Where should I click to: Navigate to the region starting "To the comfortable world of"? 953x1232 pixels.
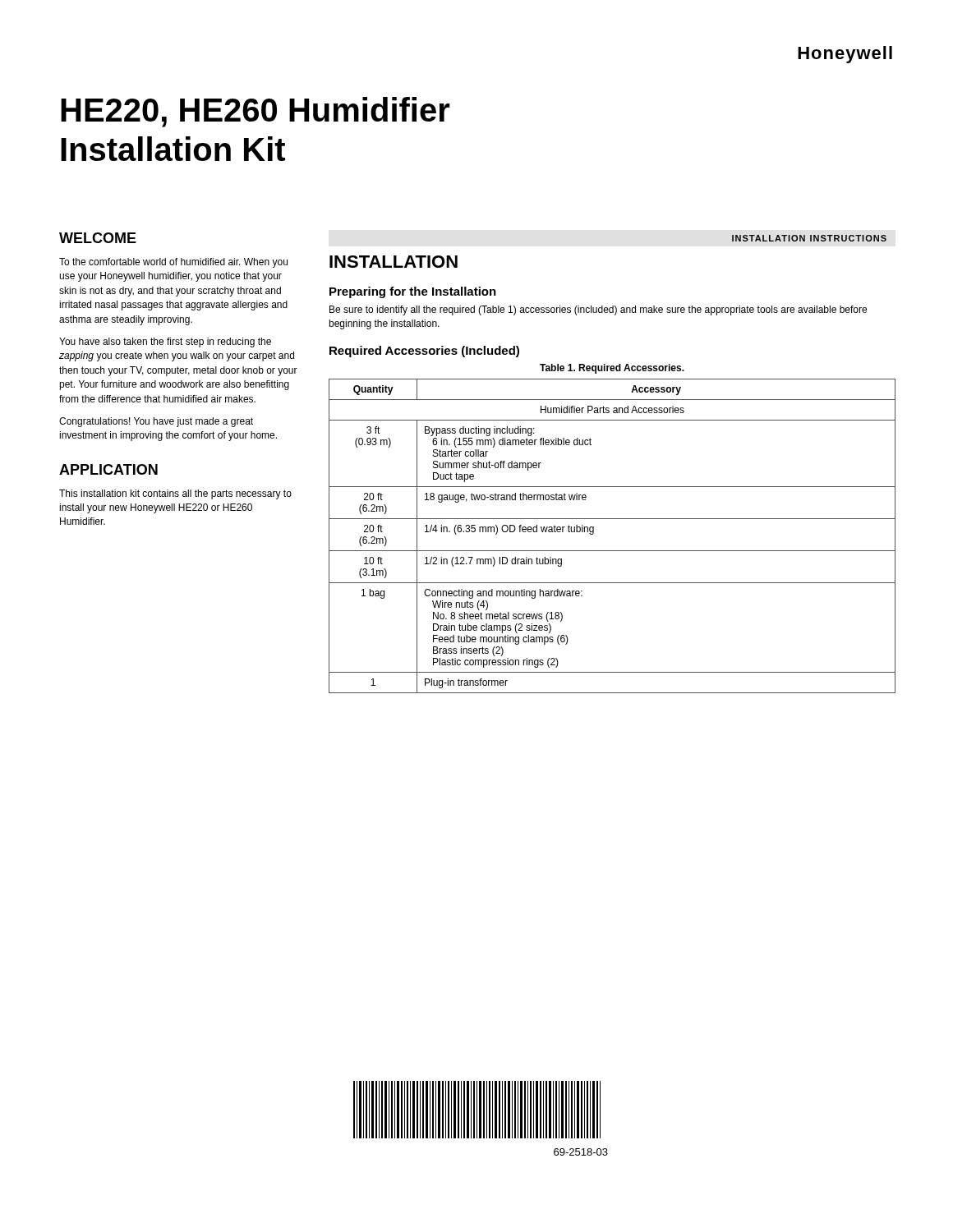(x=174, y=291)
